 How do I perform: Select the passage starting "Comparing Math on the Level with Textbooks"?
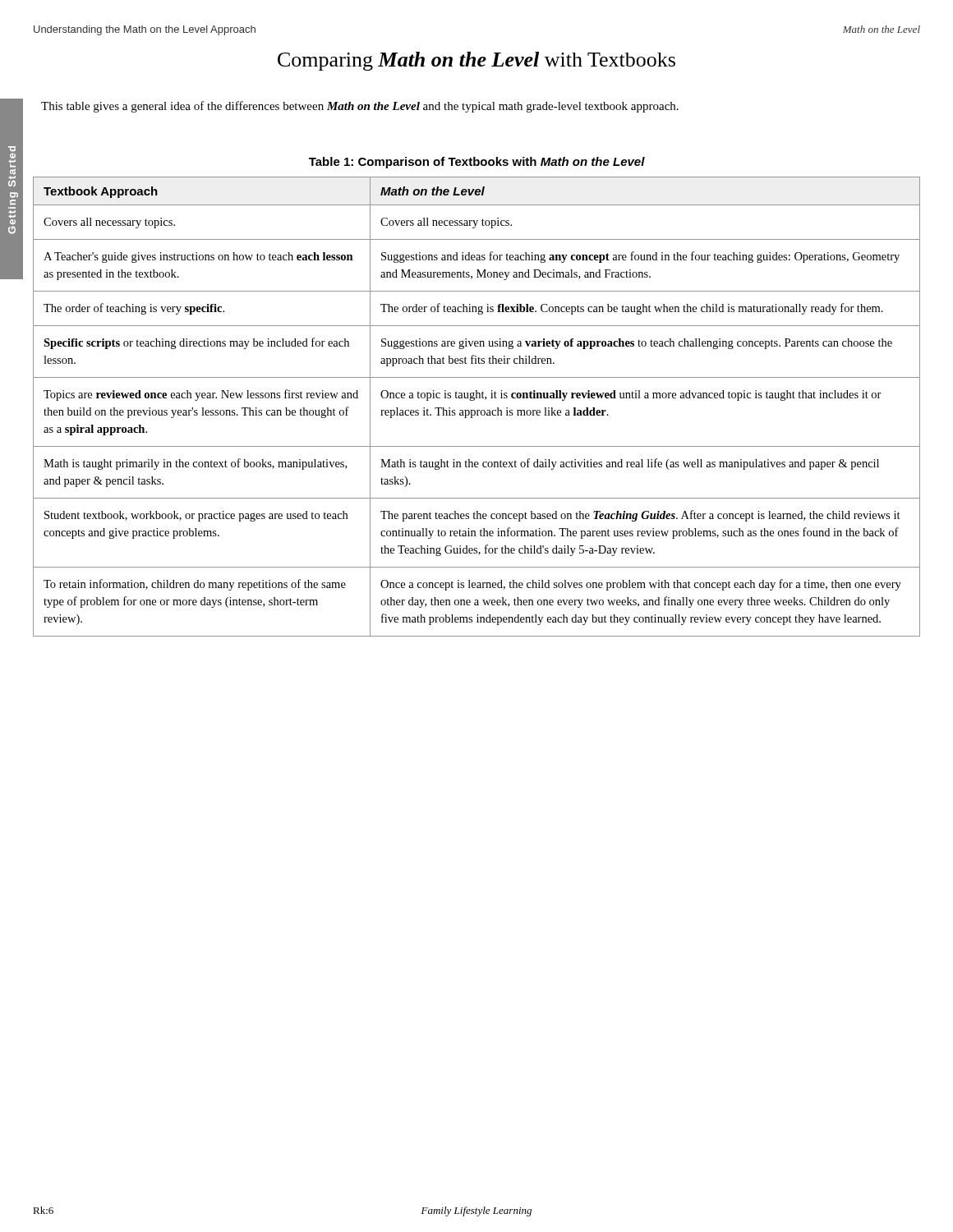476,60
